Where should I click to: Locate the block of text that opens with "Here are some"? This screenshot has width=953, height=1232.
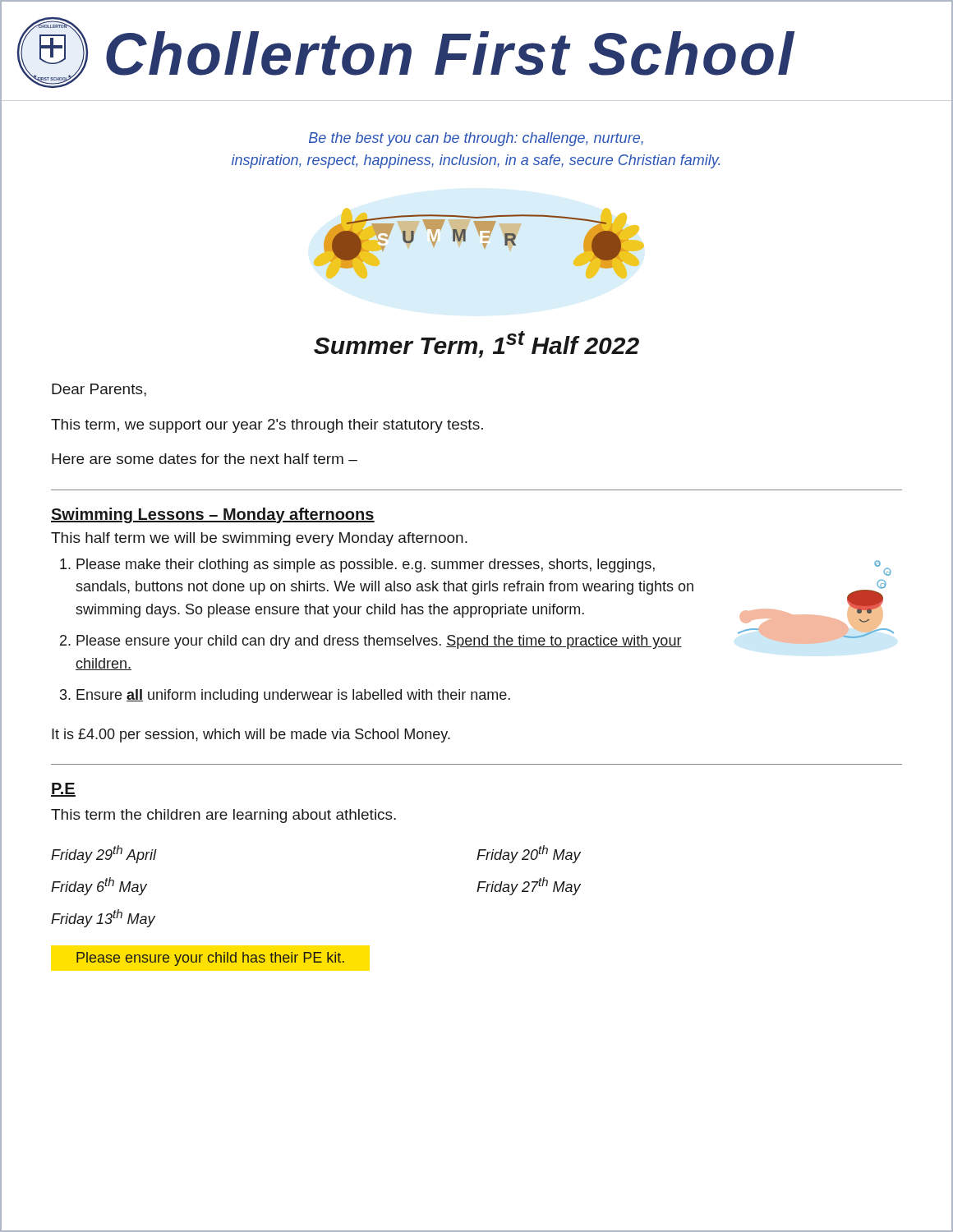(x=204, y=459)
